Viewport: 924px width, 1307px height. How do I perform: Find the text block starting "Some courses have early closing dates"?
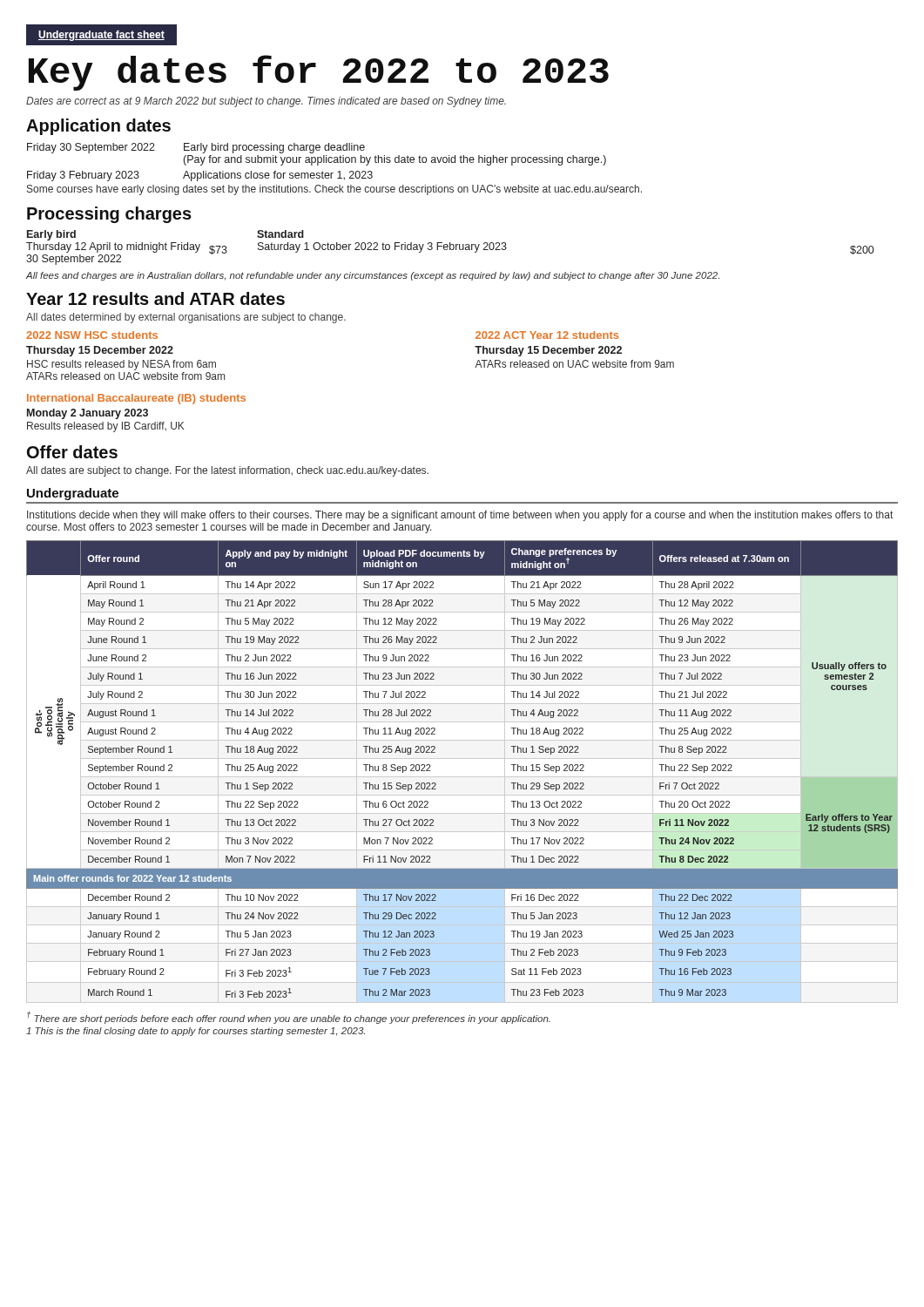pyautogui.click(x=334, y=189)
